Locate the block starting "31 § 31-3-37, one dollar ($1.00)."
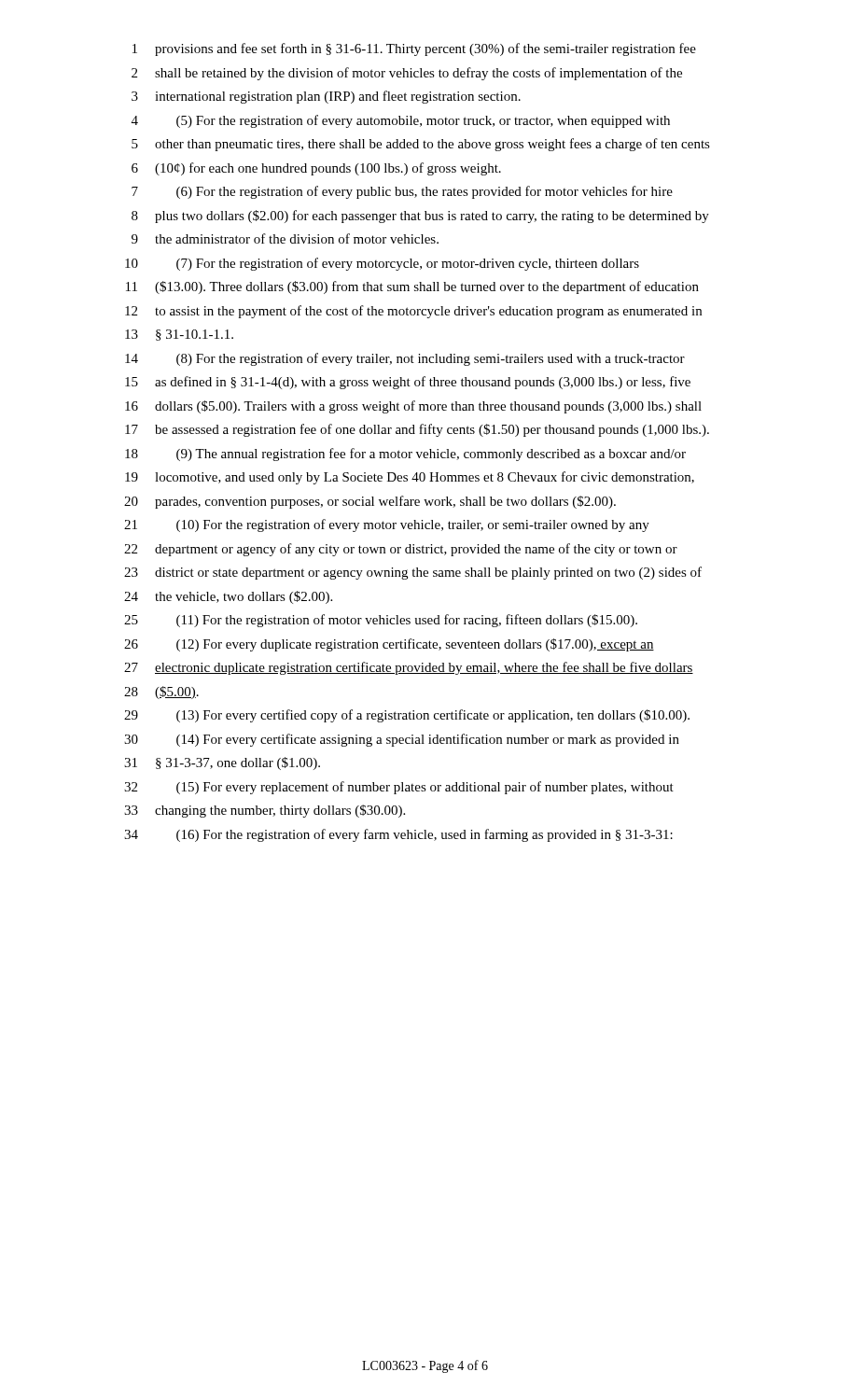This screenshot has width=850, height=1400. [x=222, y=763]
